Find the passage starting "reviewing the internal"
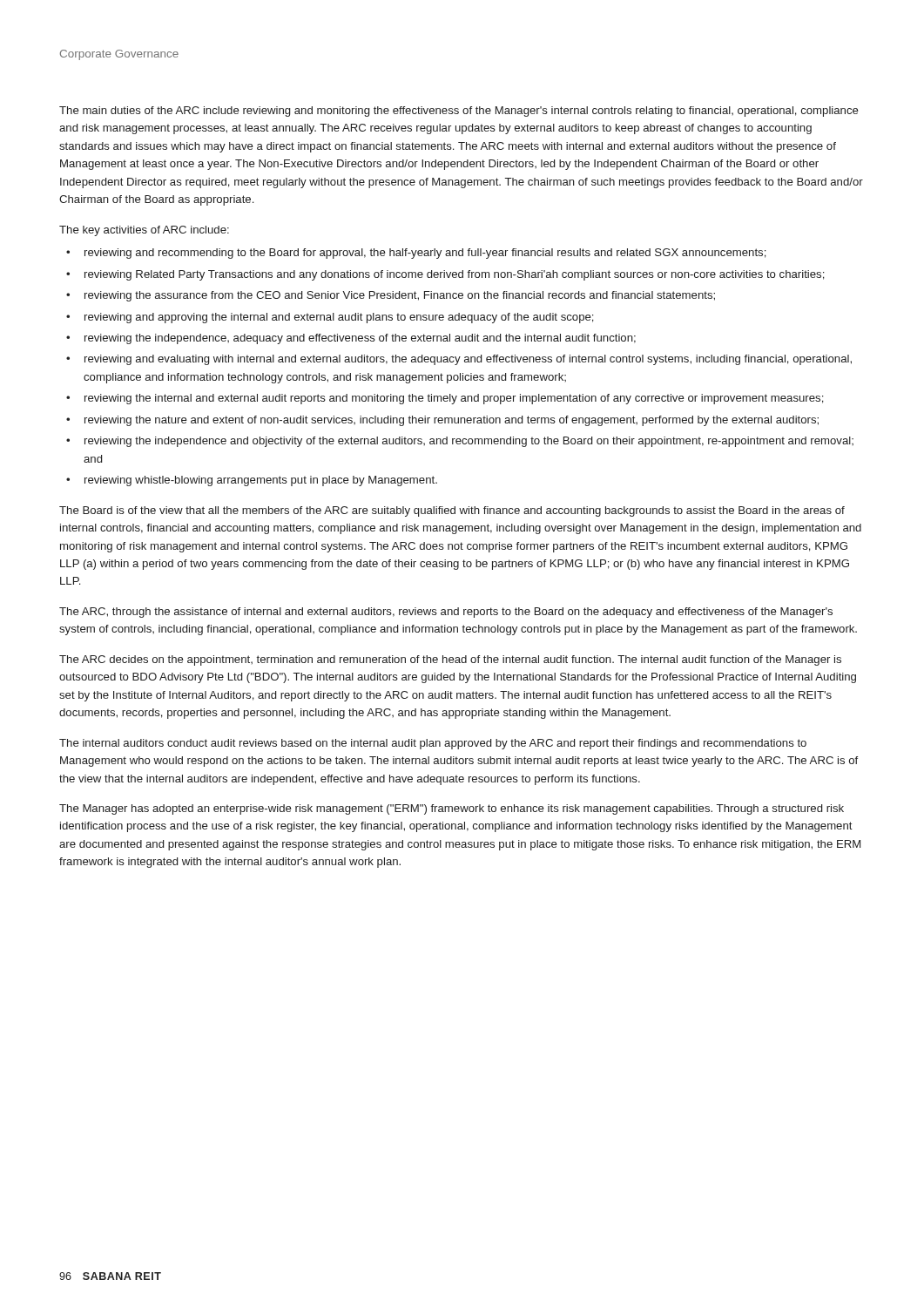The image size is (924, 1307). (x=454, y=398)
